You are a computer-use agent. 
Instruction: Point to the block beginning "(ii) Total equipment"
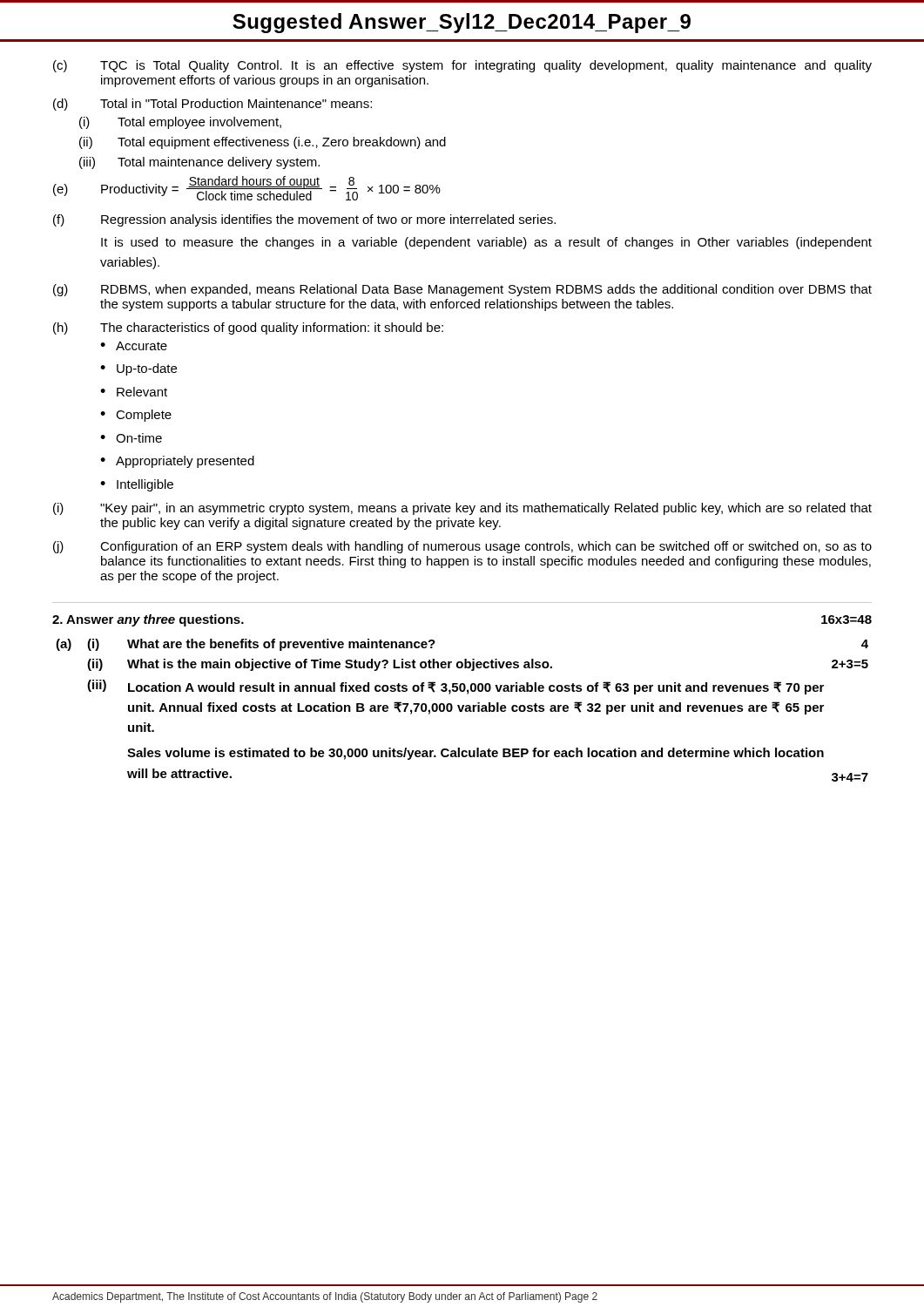pos(262,142)
